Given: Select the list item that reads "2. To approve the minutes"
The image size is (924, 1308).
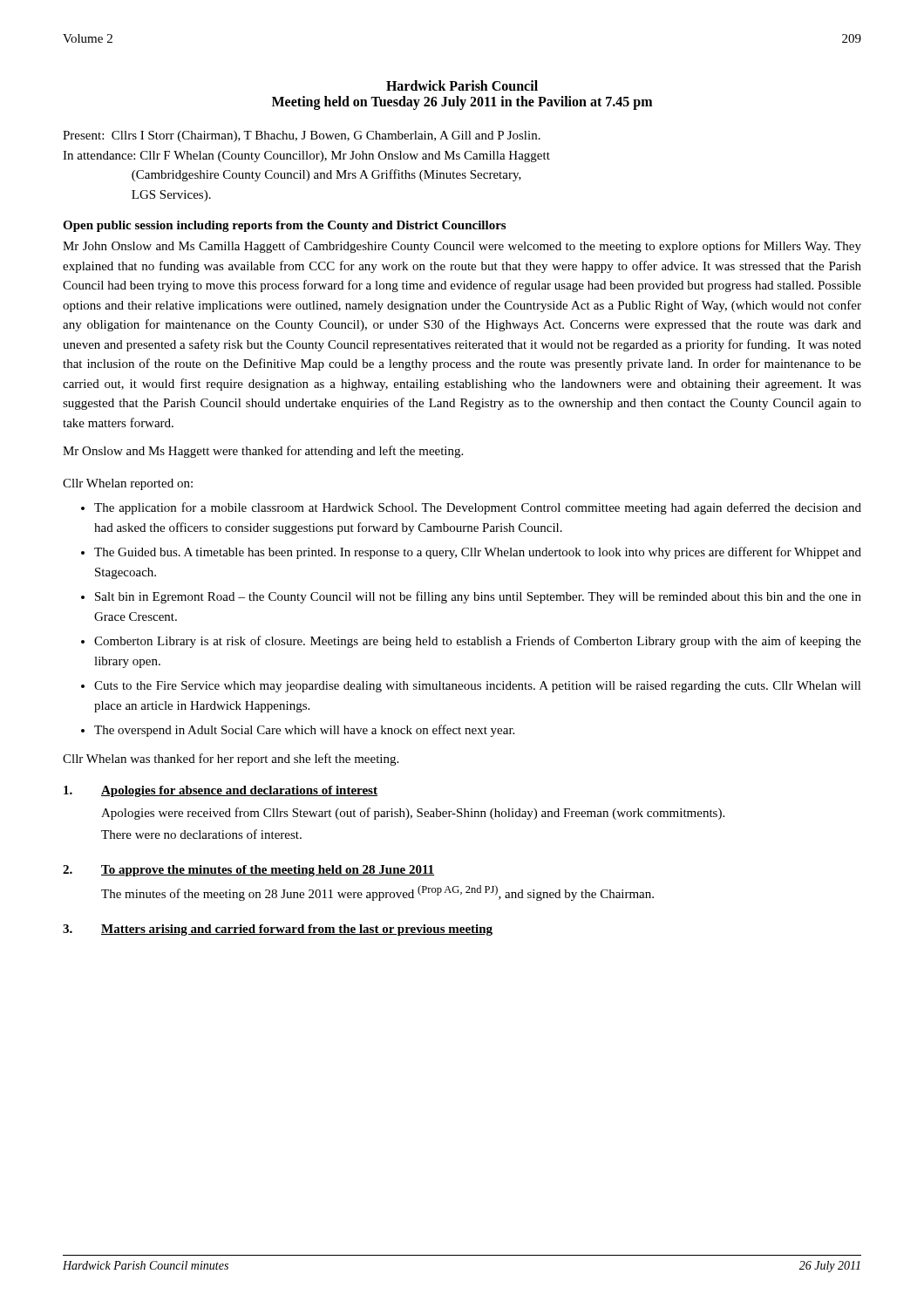Looking at the screenshot, I should click(462, 883).
